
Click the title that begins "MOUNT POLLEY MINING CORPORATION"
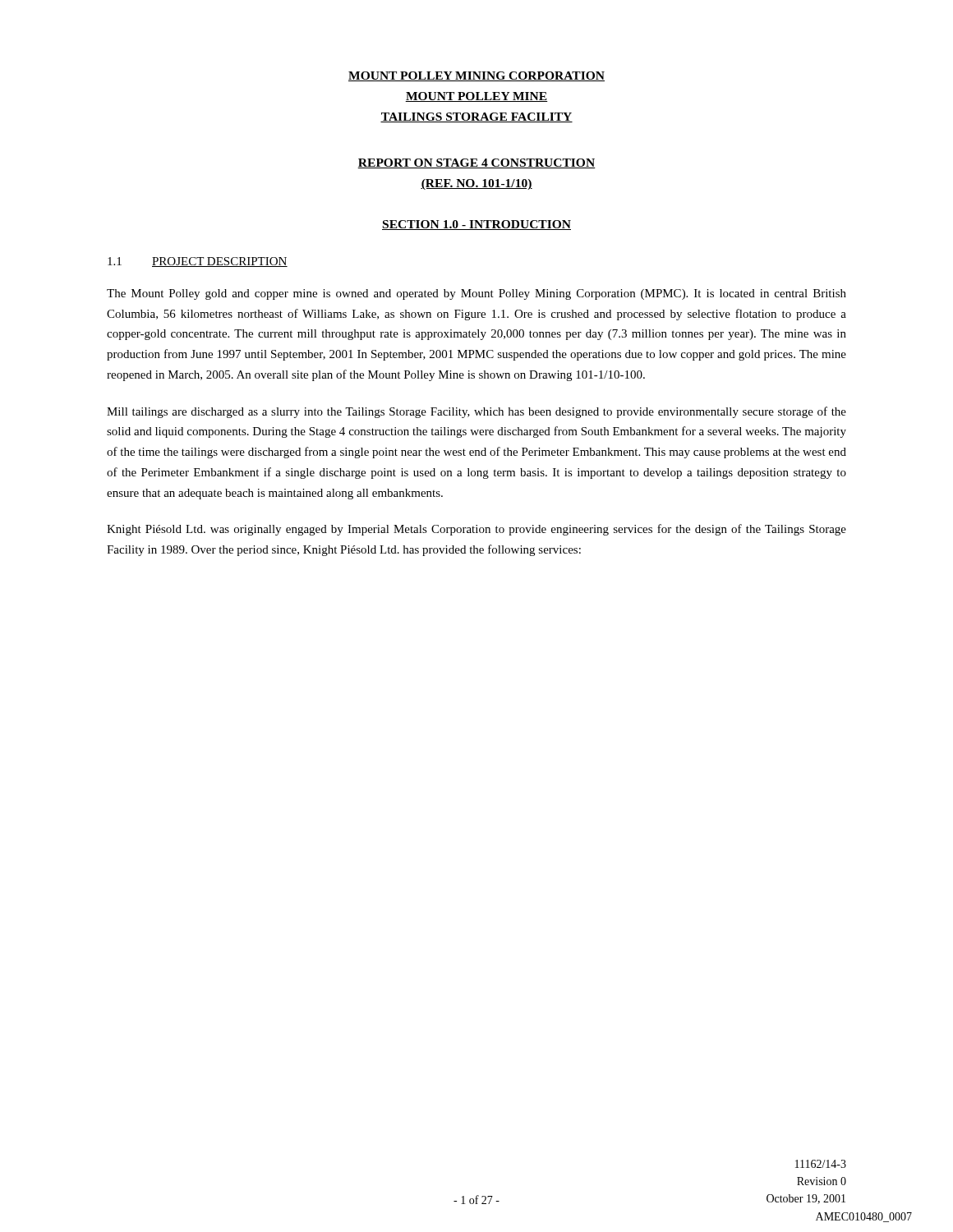click(x=476, y=96)
